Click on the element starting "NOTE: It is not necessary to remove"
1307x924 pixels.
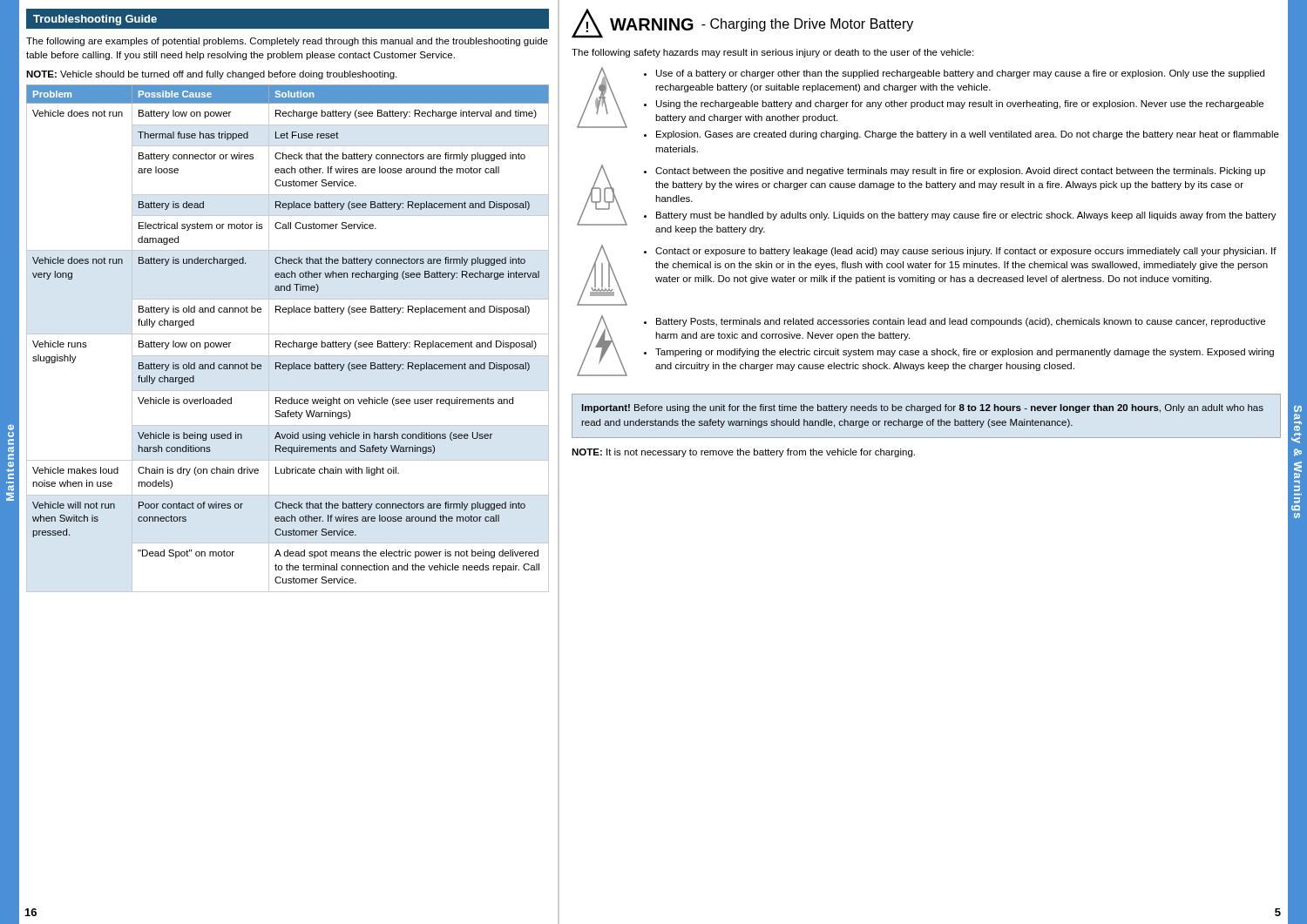(744, 452)
